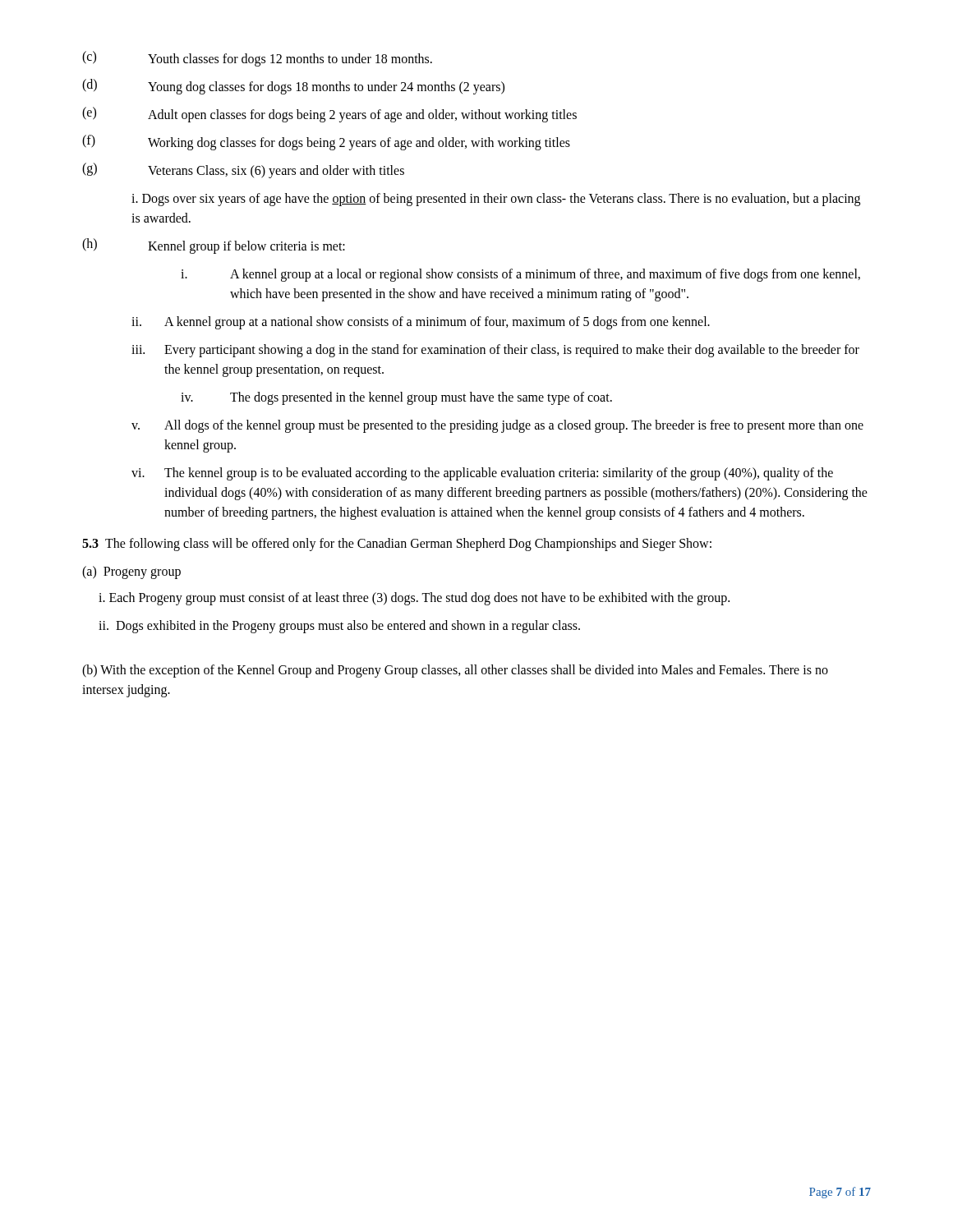Select the list item containing "(f) Working dog classes for dogs being 2"

[476, 143]
